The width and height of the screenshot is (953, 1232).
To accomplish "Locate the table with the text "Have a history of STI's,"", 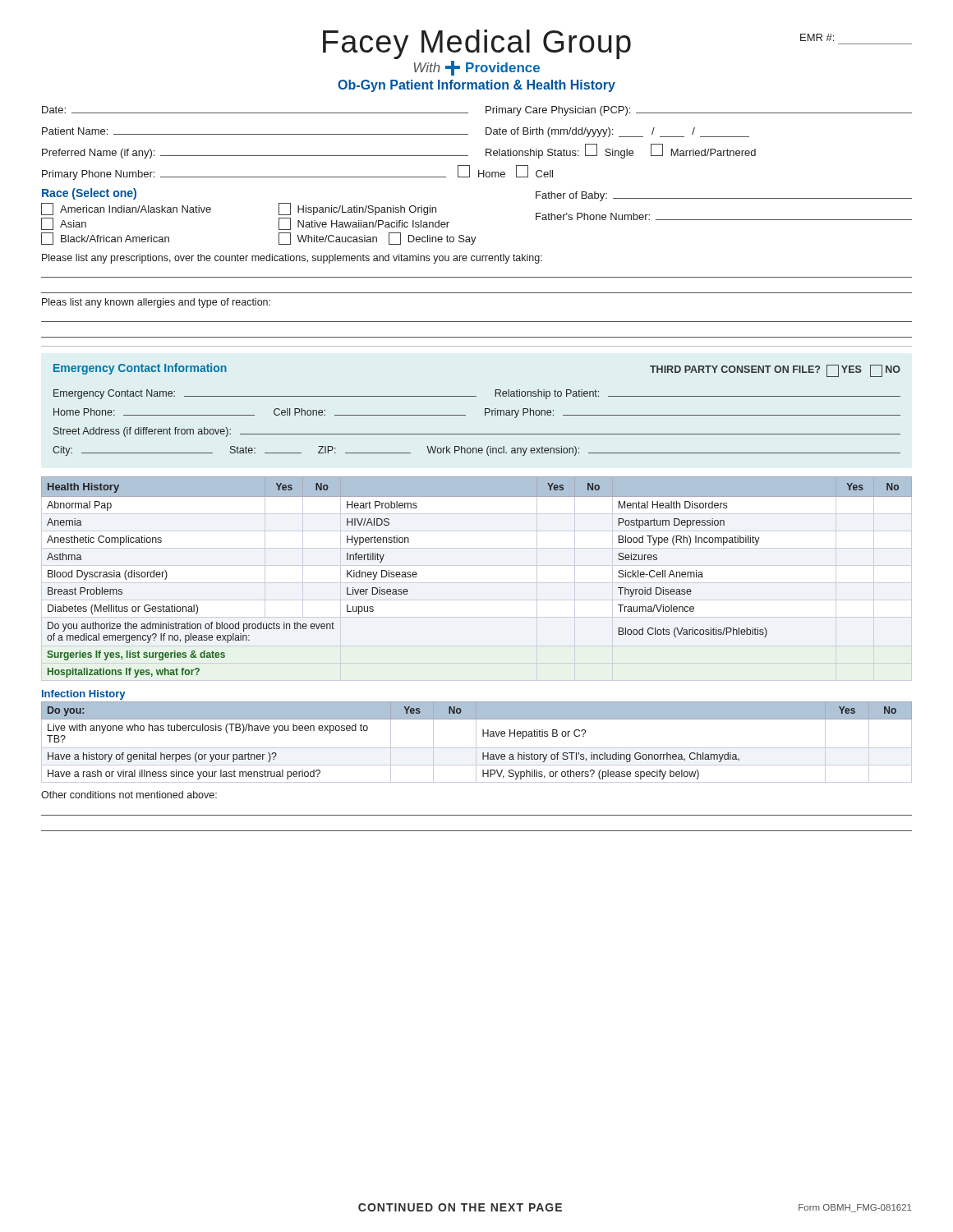I will click(x=476, y=742).
